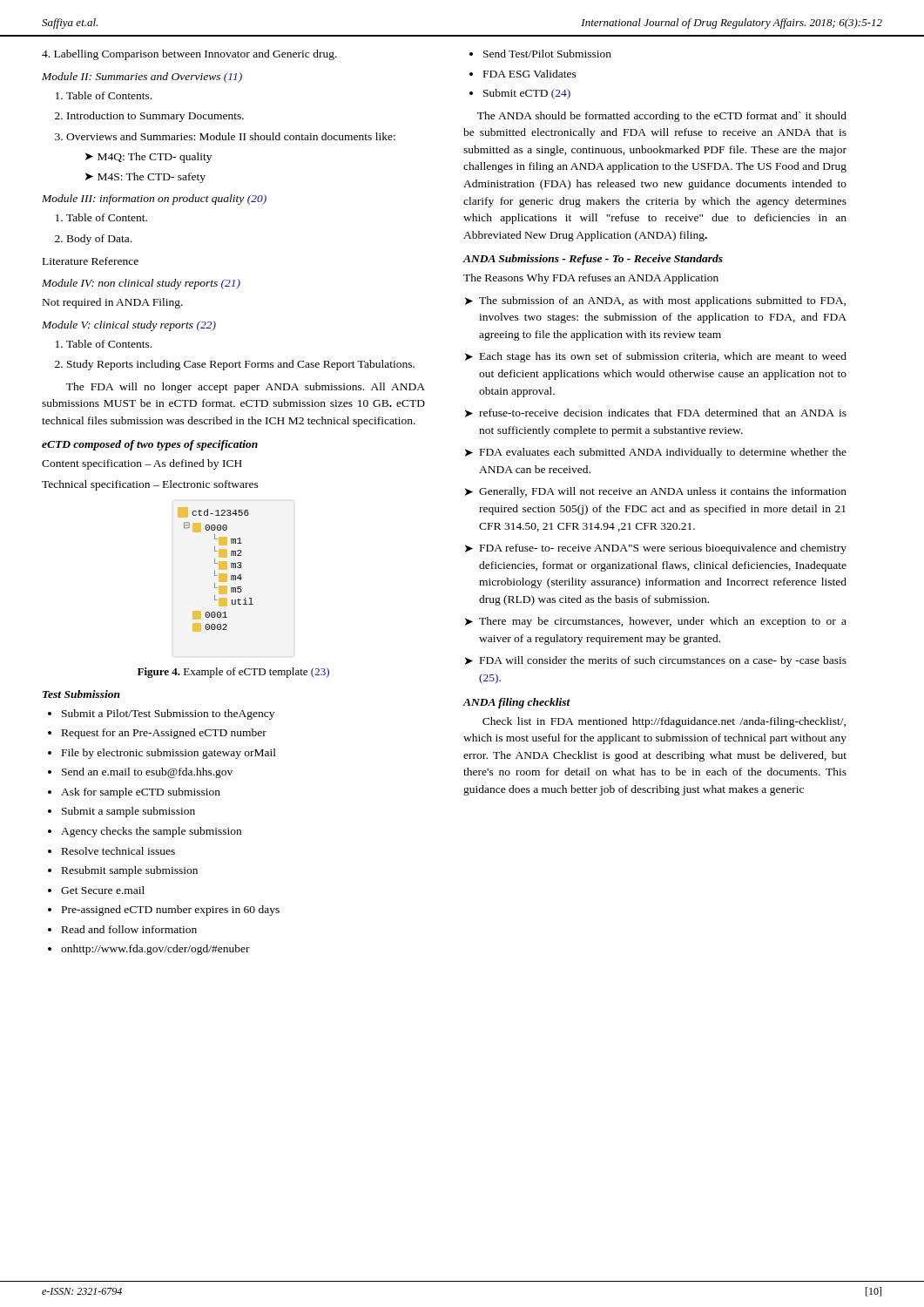Screen dimensions: 1307x924
Task: Navigate to the element starting "ANDA filing checklist"
Action: click(517, 701)
